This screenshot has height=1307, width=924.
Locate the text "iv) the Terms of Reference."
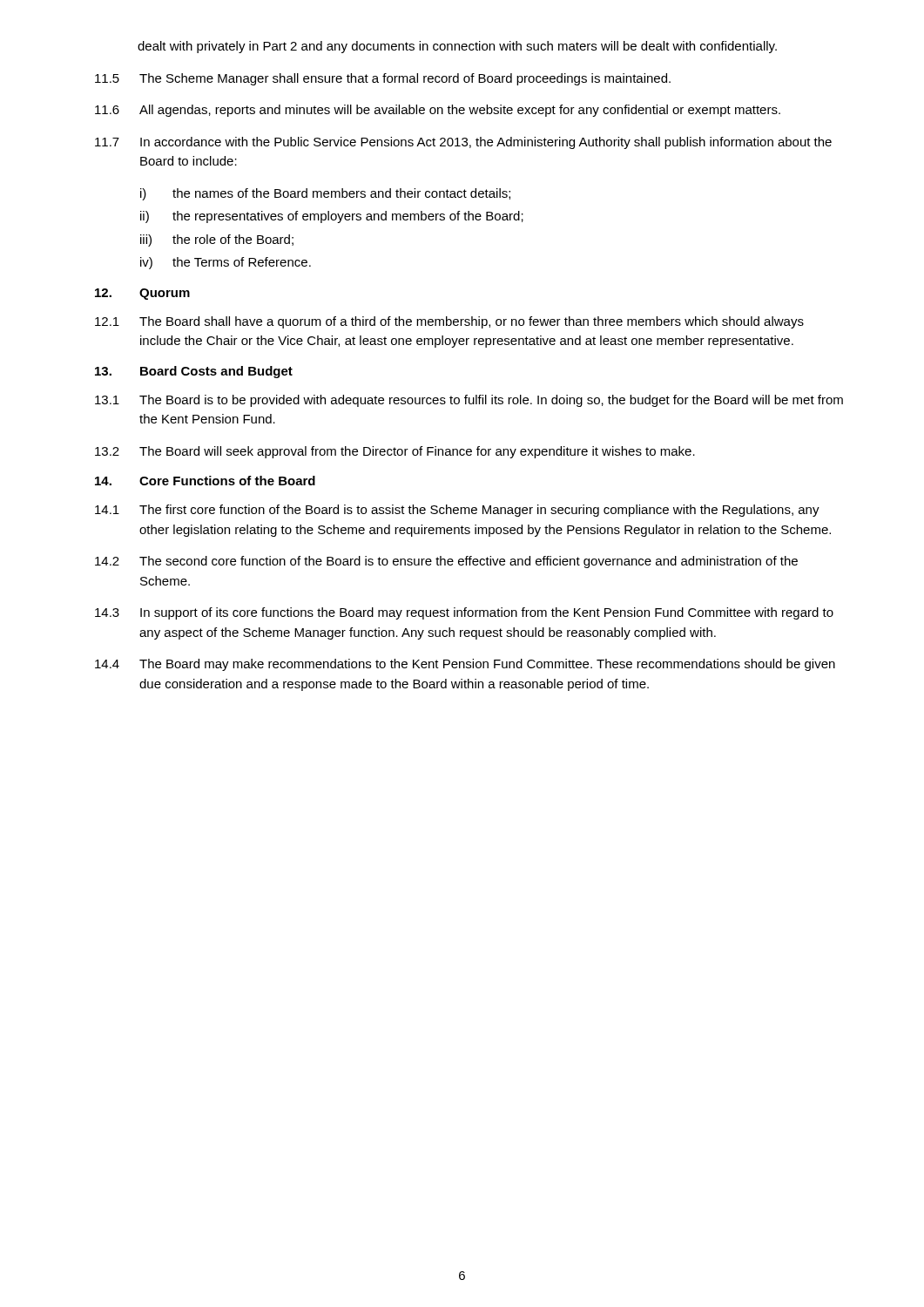tap(226, 263)
